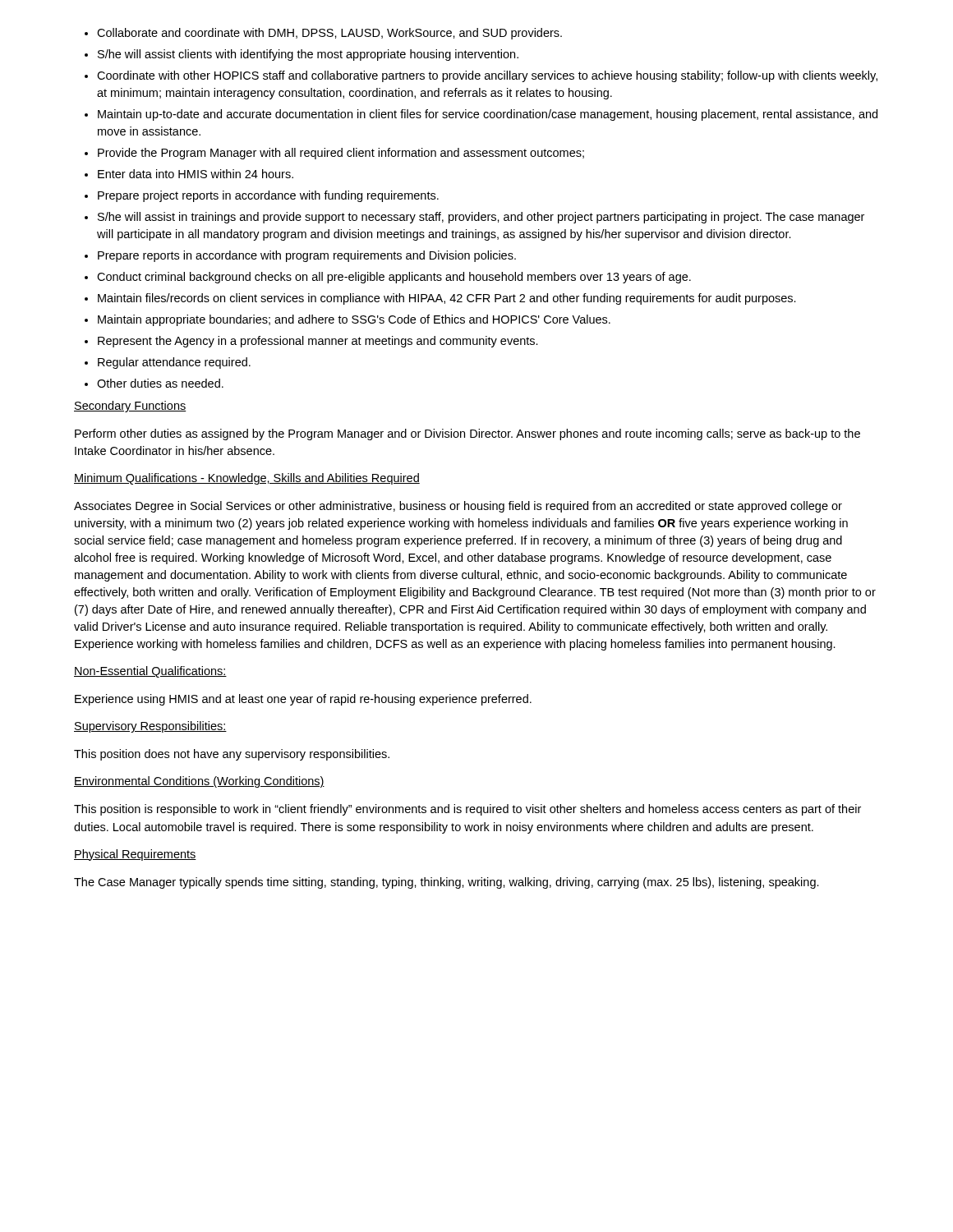Click on the block starting "Non-Essential Qualifications:"
The image size is (953, 1232).
(x=150, y=671)
